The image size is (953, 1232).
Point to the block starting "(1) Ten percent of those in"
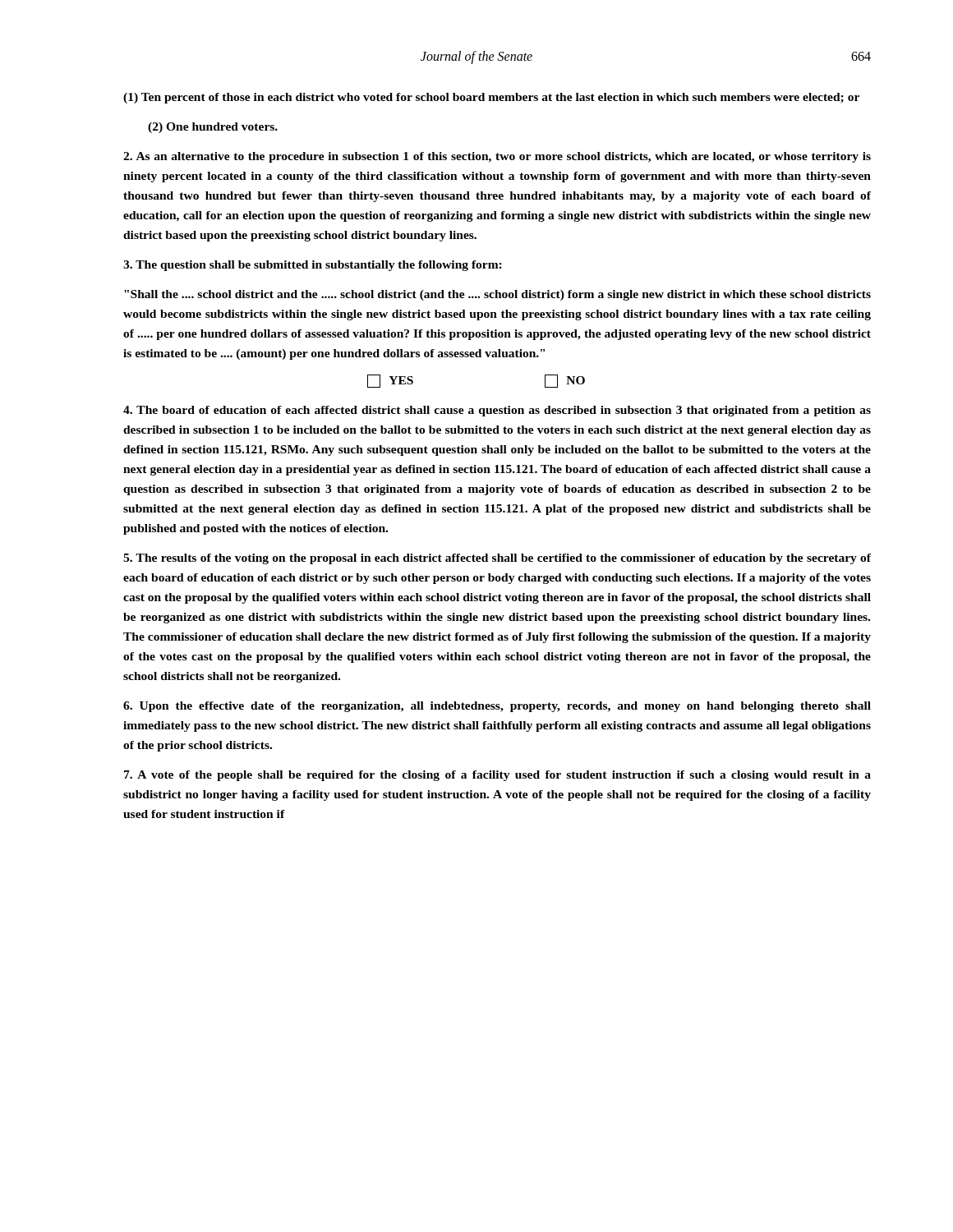[x=491, y=97]
